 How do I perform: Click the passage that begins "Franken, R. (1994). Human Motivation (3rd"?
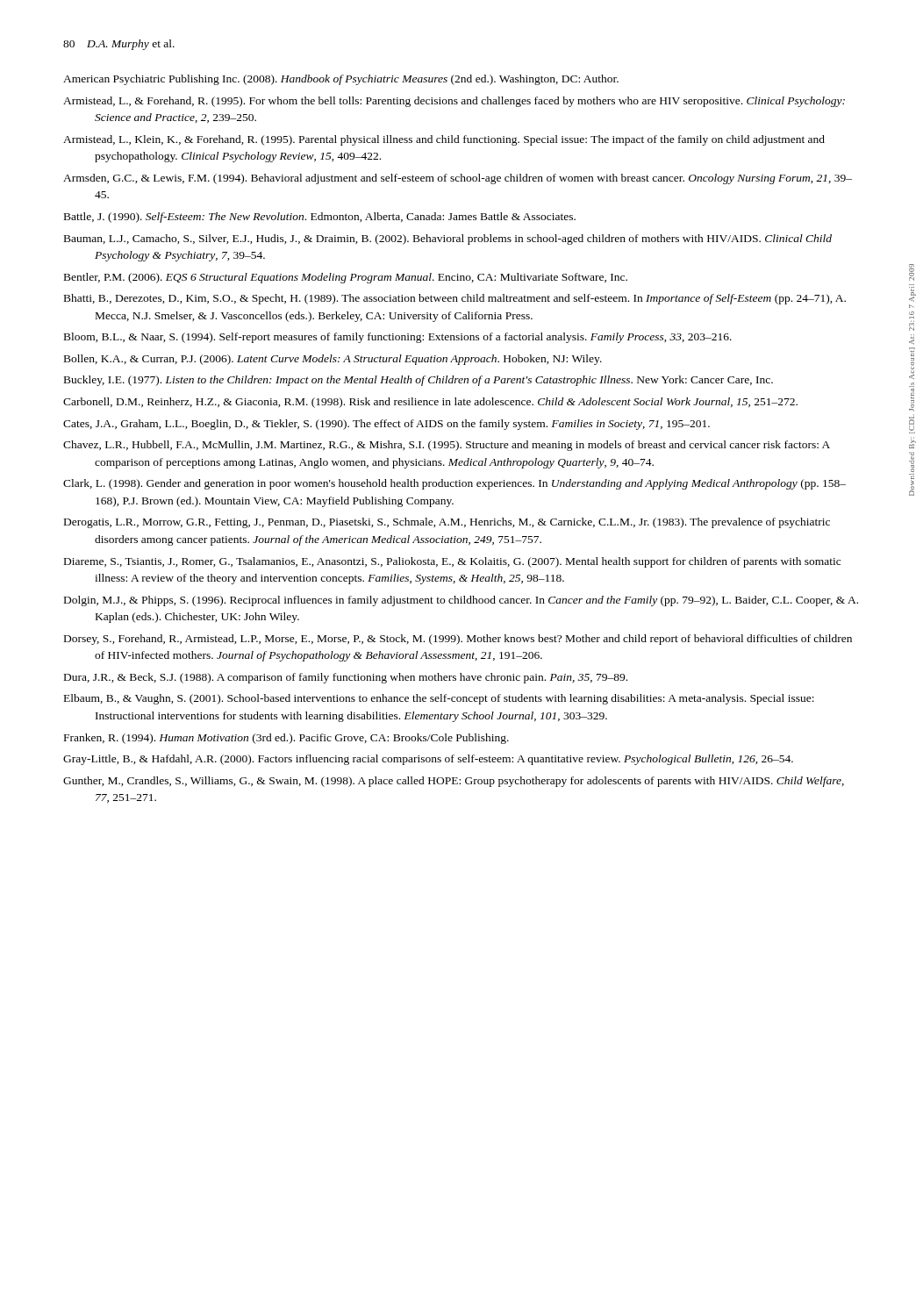pos(286,737)
